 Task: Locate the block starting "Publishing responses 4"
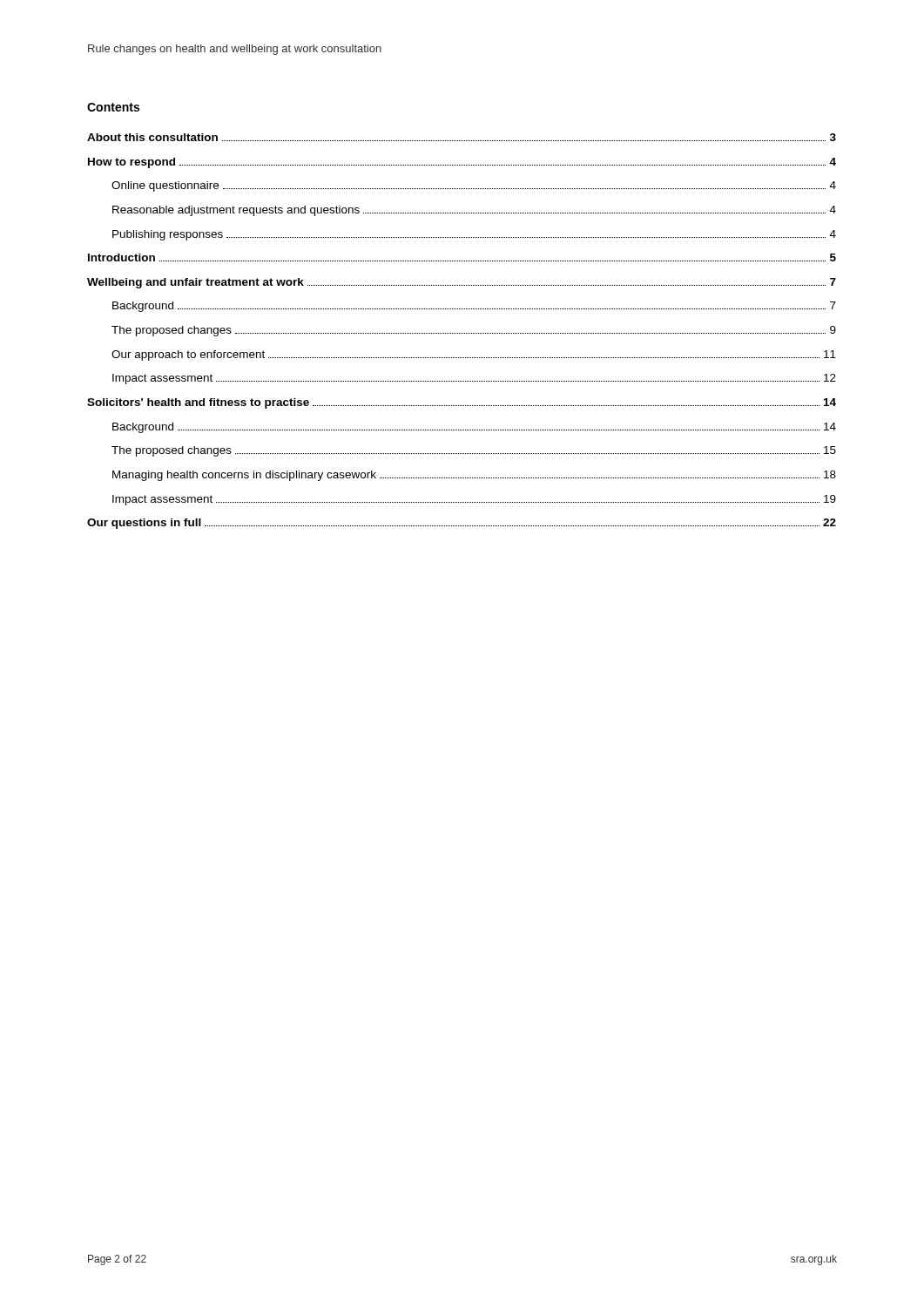click(x=474, y=234)
